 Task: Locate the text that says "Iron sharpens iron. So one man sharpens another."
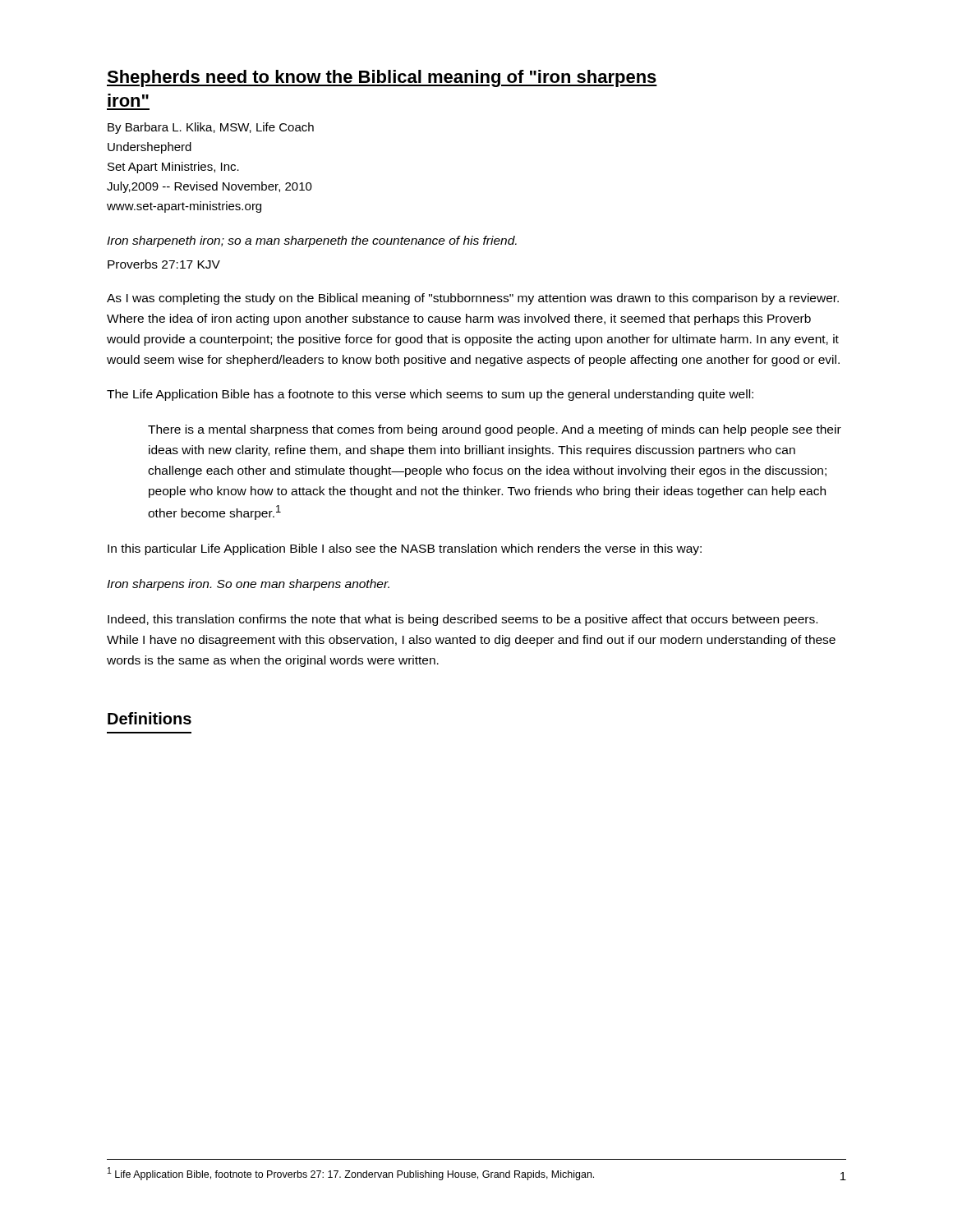coord(249,584)
